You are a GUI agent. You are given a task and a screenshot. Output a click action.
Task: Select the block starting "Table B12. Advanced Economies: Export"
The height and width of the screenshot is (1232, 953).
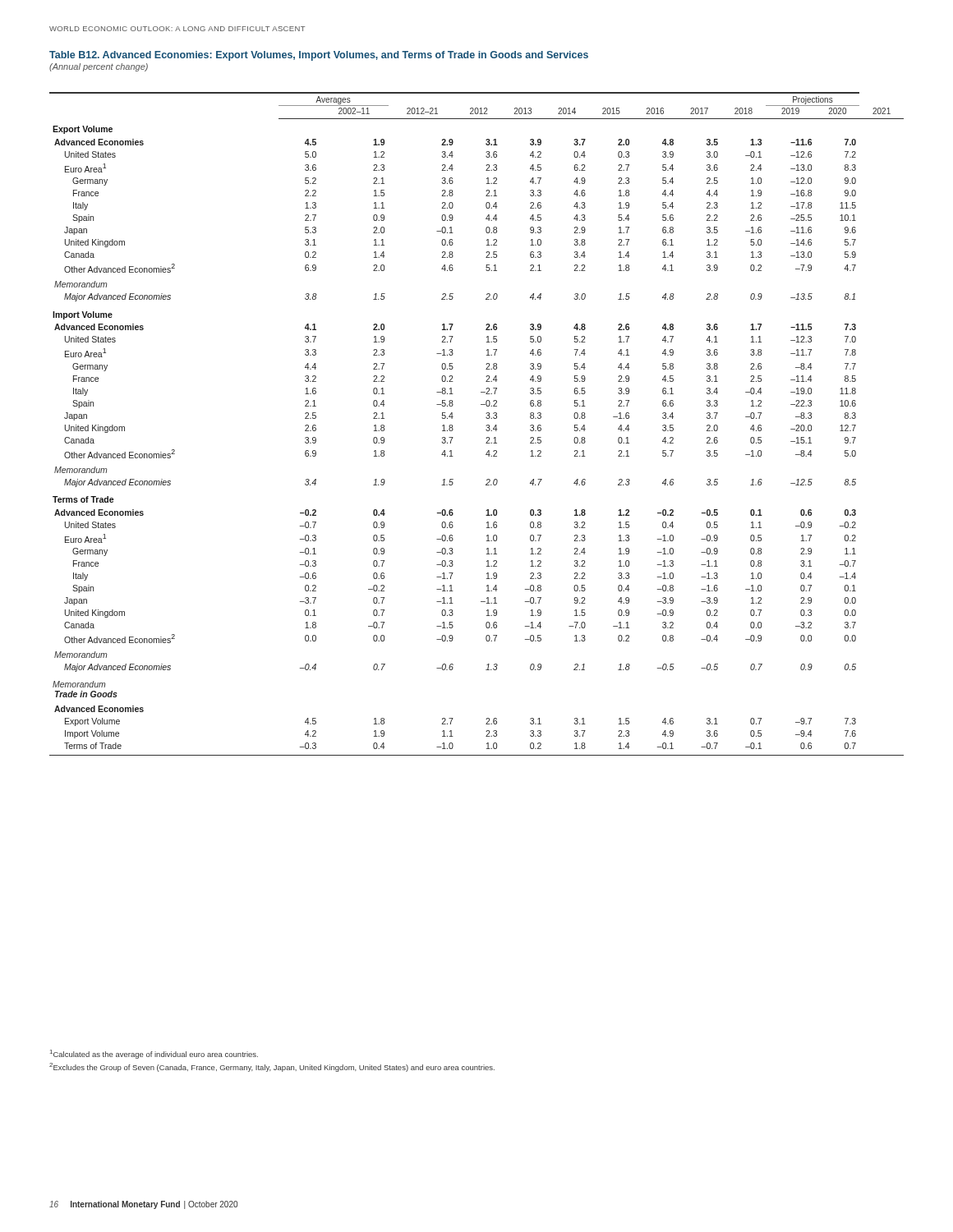tap(476, 60)
